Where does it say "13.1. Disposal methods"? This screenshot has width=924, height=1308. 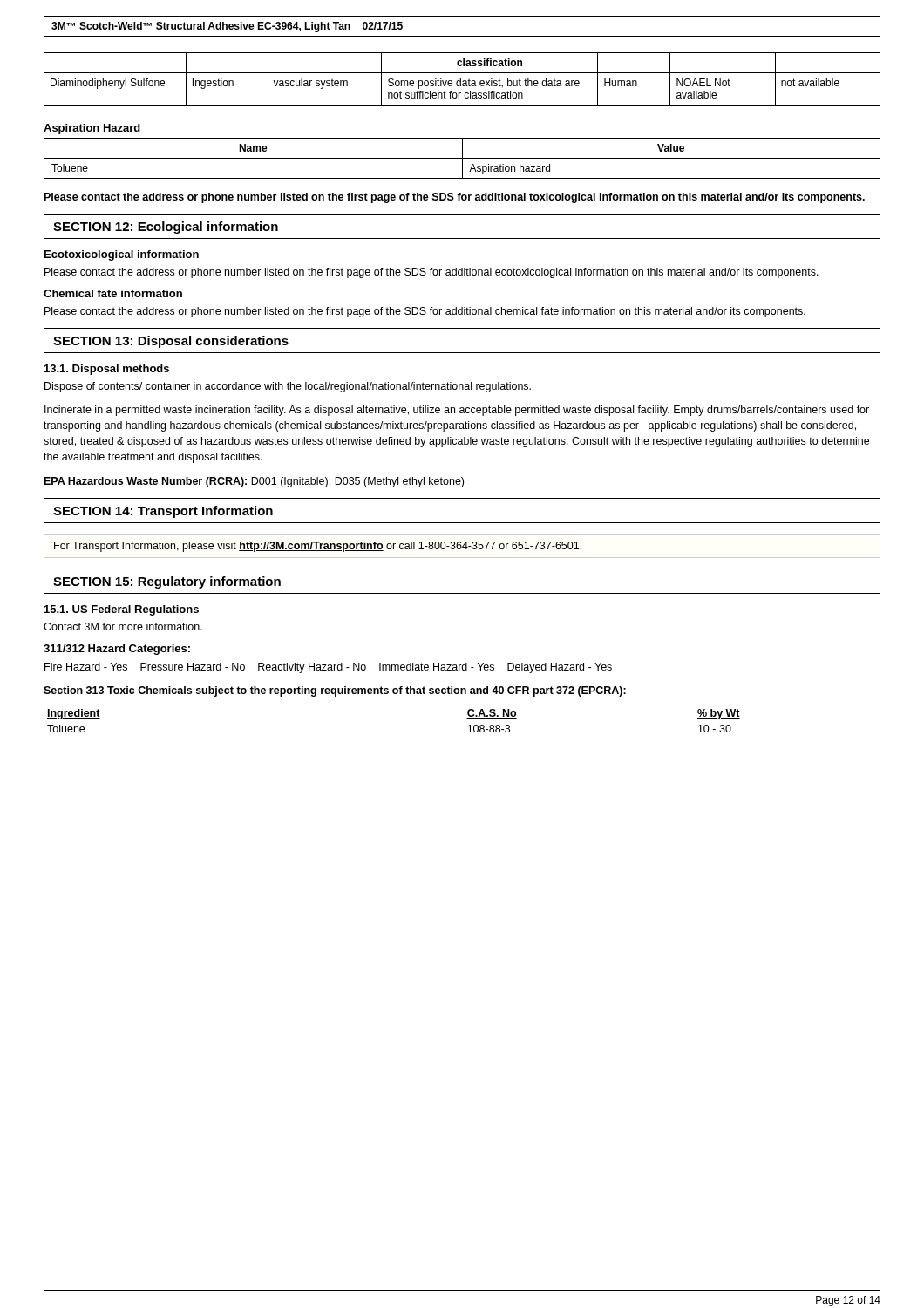click(107, 369)
